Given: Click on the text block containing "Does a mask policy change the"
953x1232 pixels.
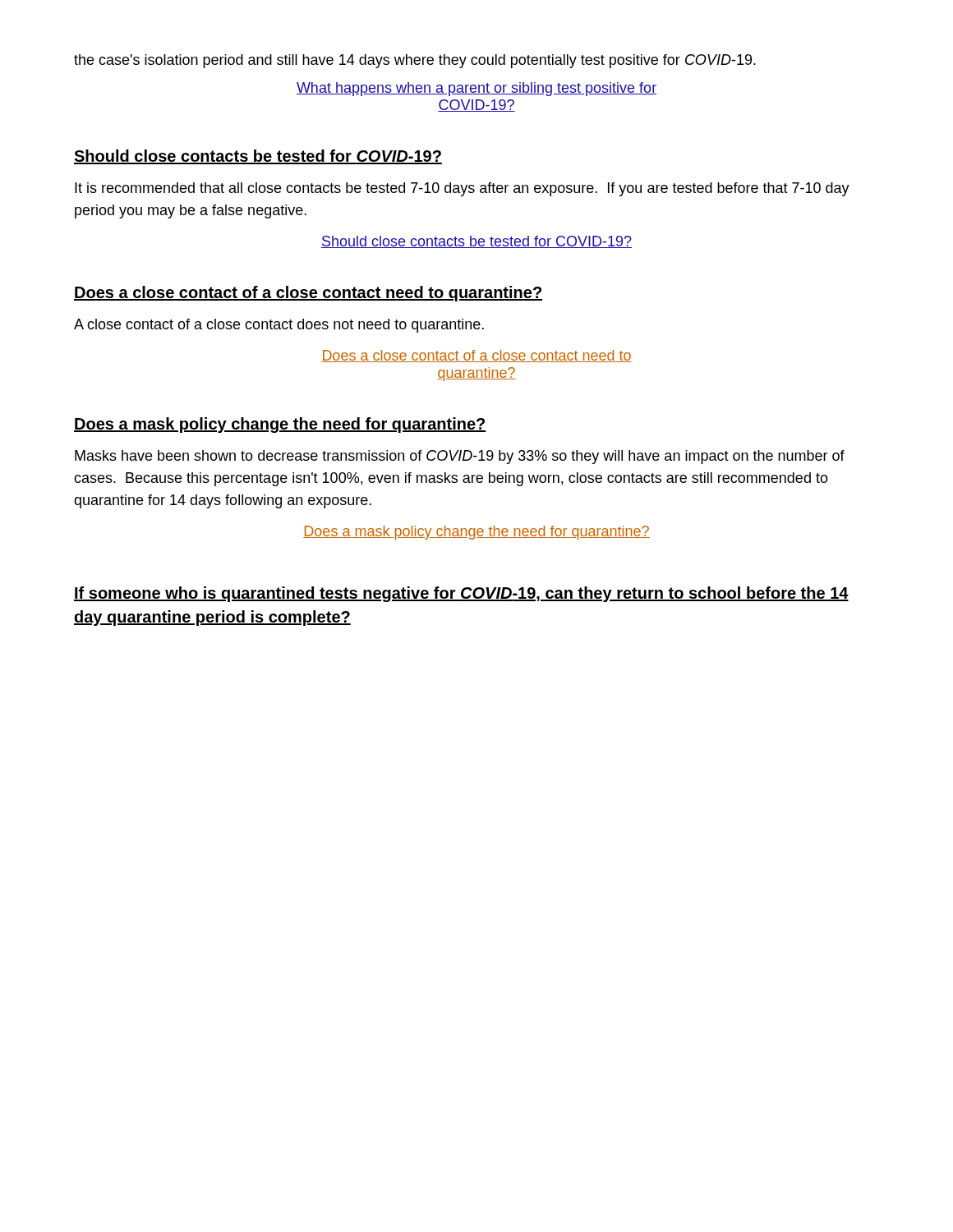Looking at the screenshot, I should pyautogui.click(x=476, y=532).
